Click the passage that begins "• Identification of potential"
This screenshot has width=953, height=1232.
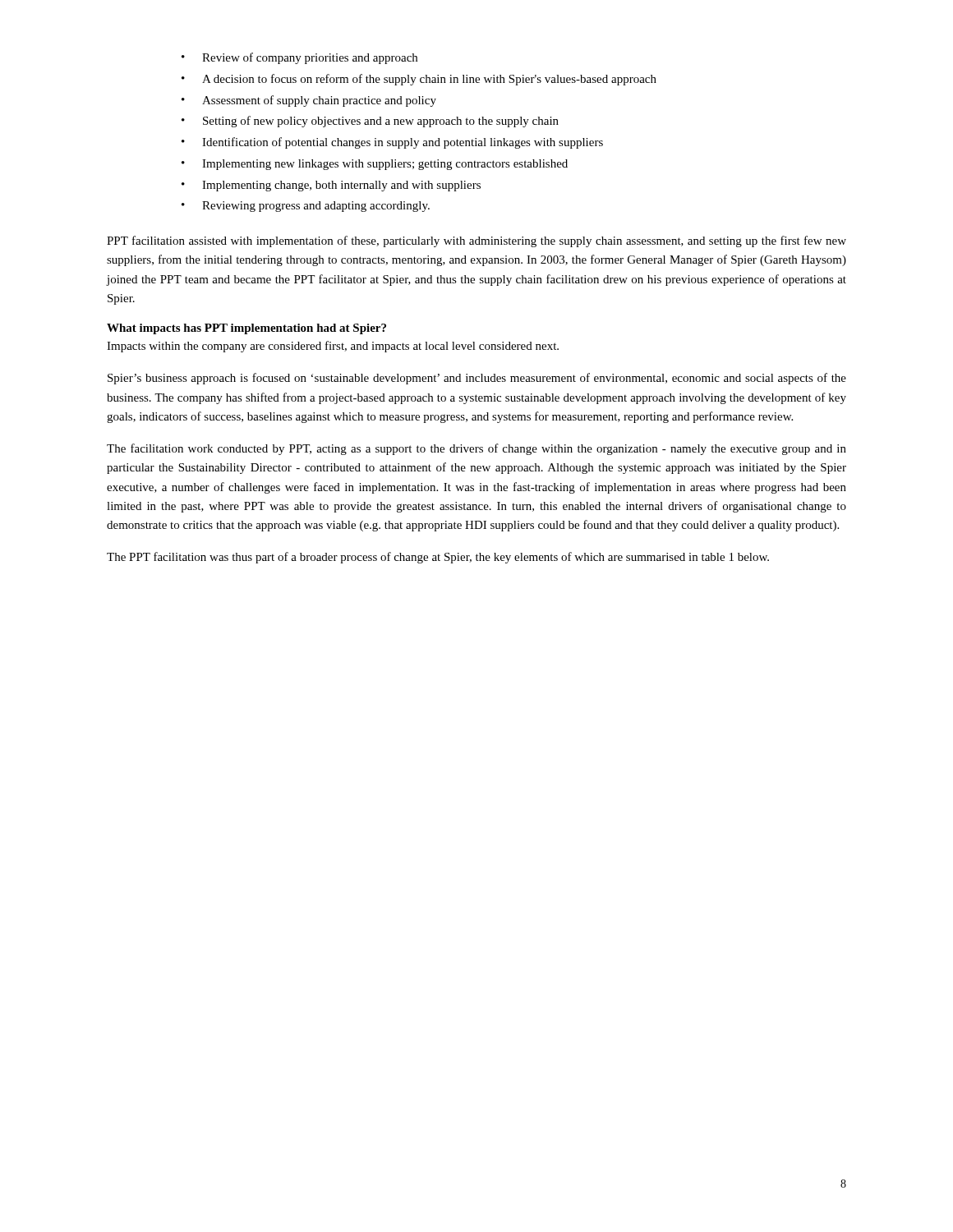point(513,143)
